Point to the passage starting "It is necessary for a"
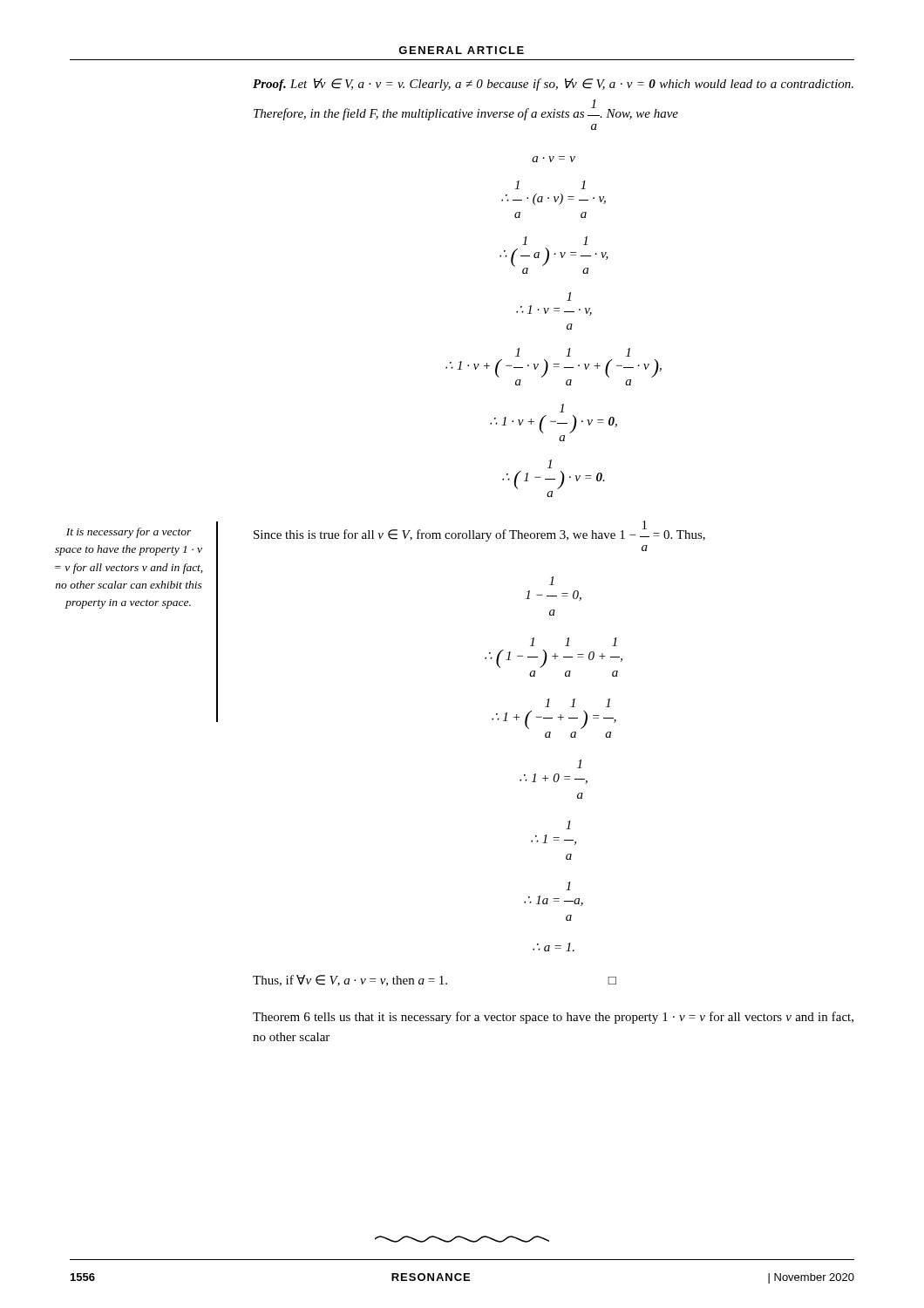Viewport: 924px width, 1308px height. point(129,567)
